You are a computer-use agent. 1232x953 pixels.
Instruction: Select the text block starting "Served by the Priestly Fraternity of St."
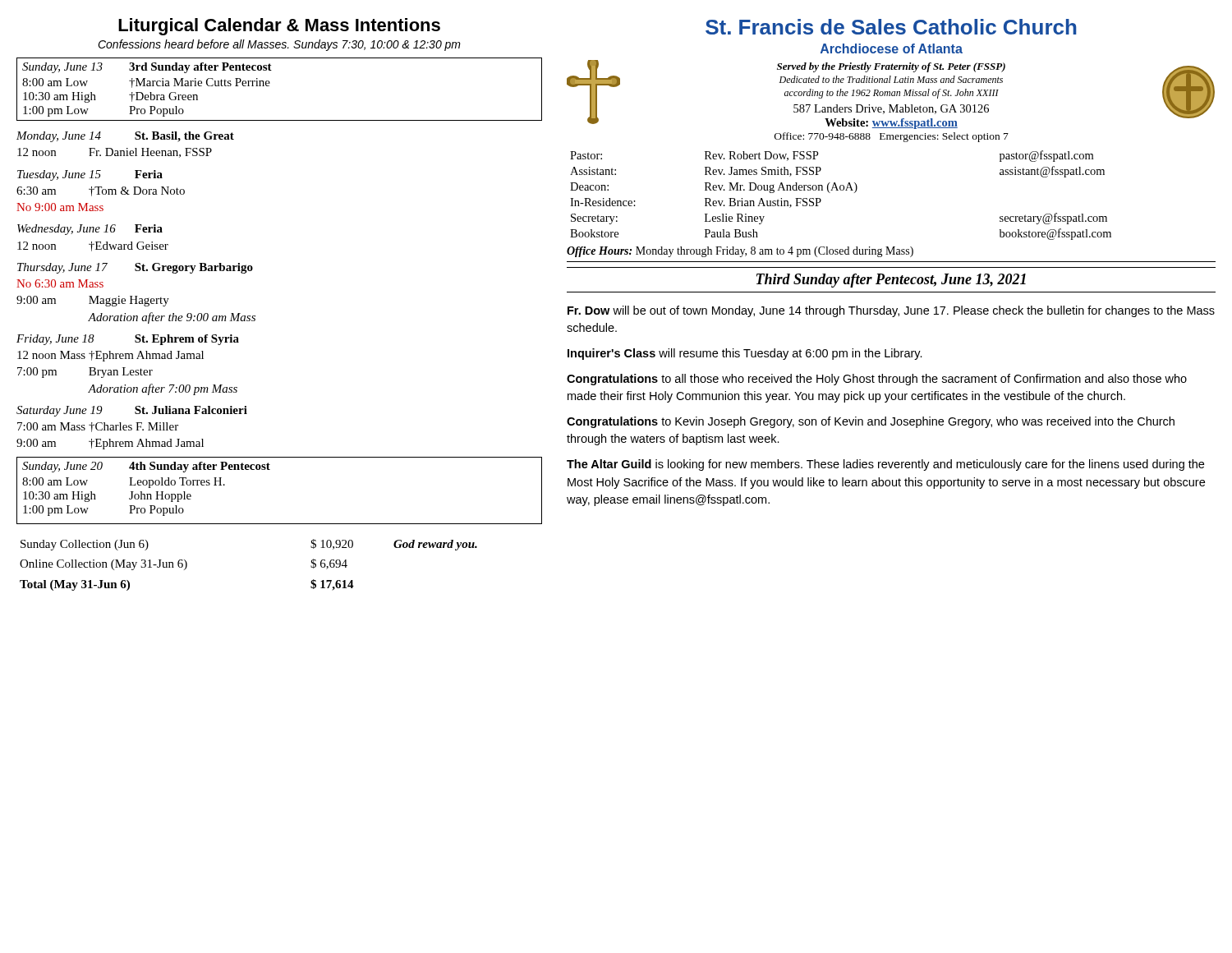891,66
